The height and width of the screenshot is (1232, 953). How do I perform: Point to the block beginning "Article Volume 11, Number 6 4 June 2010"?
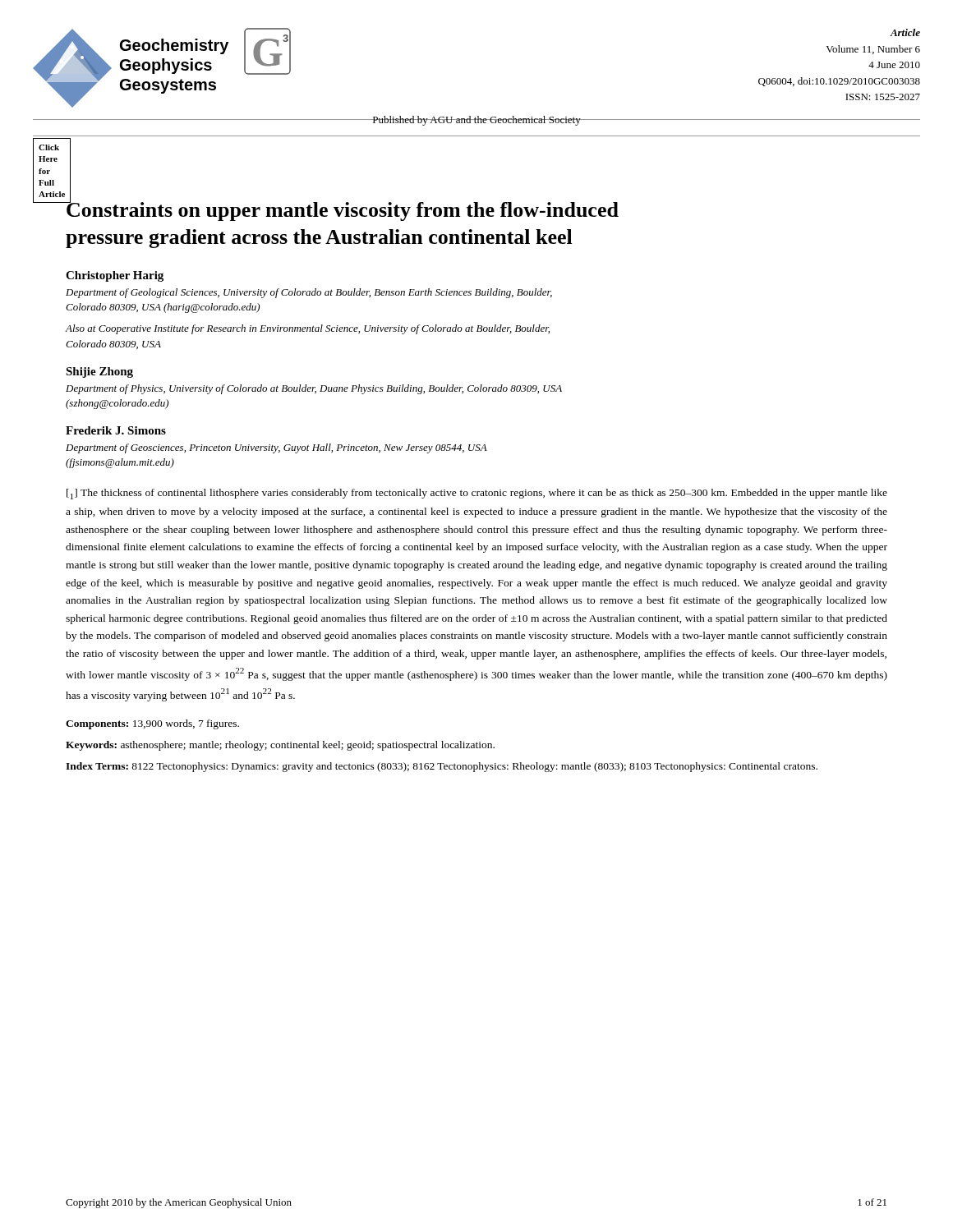[x=905, y=32]
